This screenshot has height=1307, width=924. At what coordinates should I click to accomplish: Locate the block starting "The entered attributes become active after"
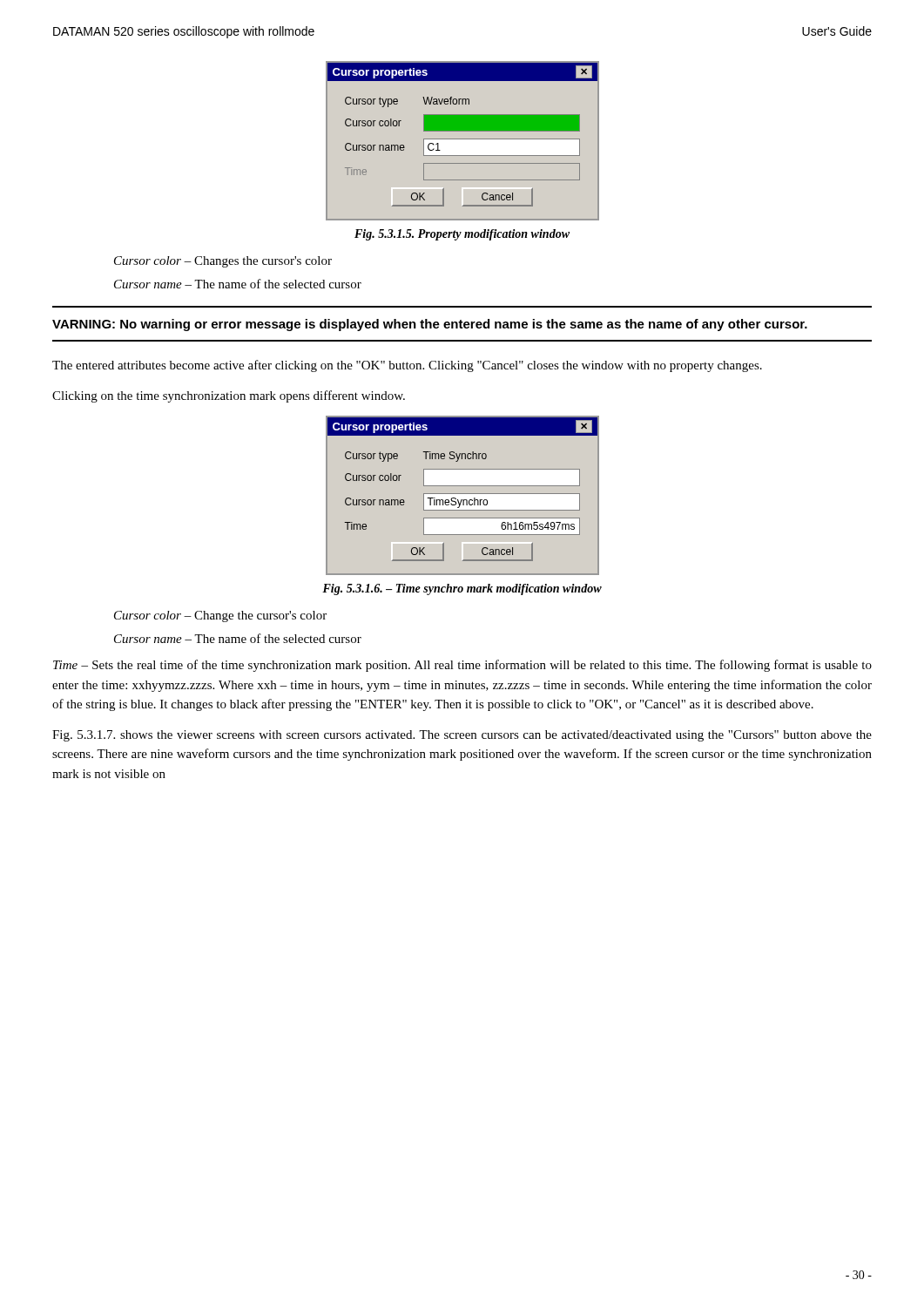tap(407, 365)
